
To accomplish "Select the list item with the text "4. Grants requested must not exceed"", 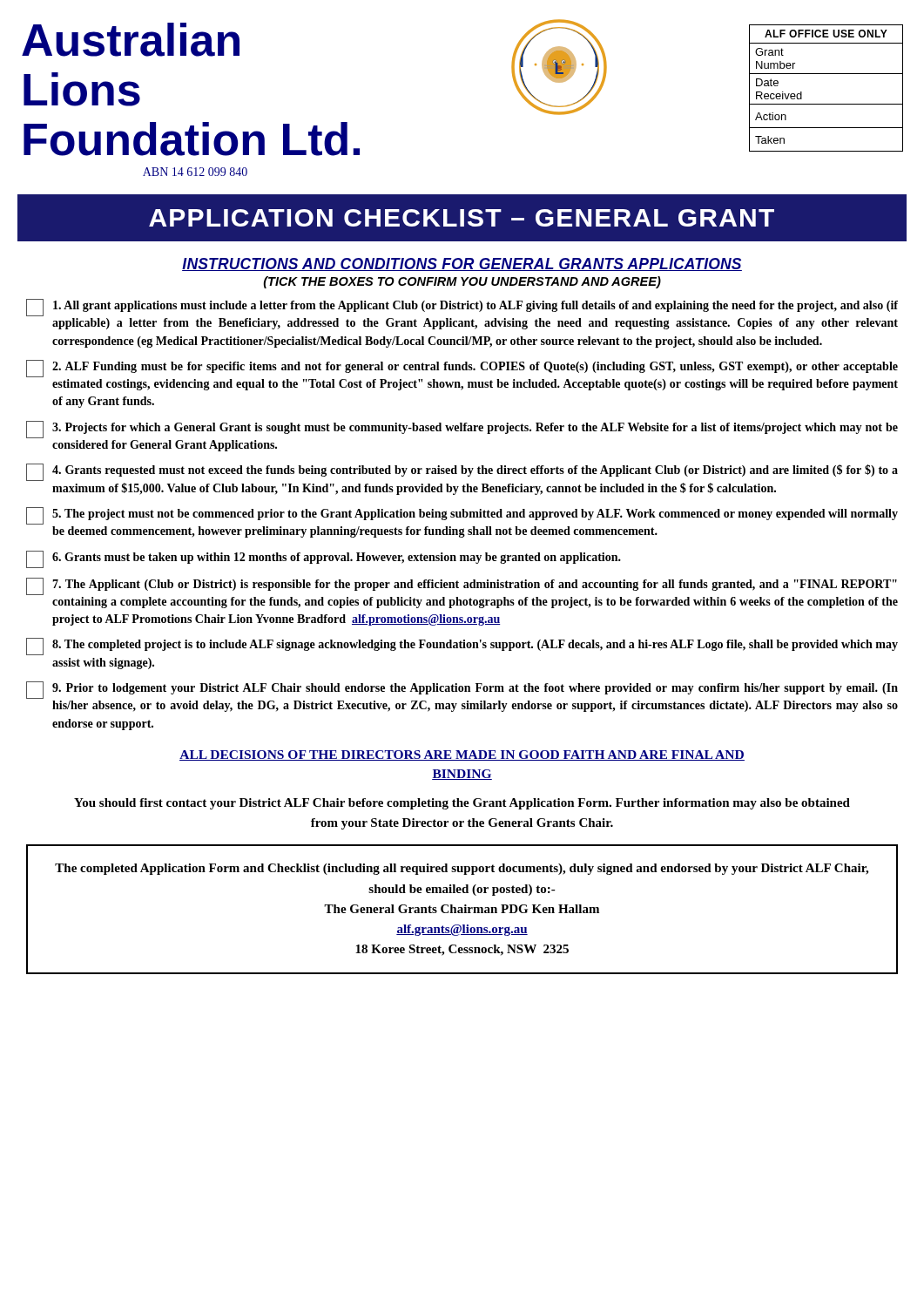I will 462,480.
